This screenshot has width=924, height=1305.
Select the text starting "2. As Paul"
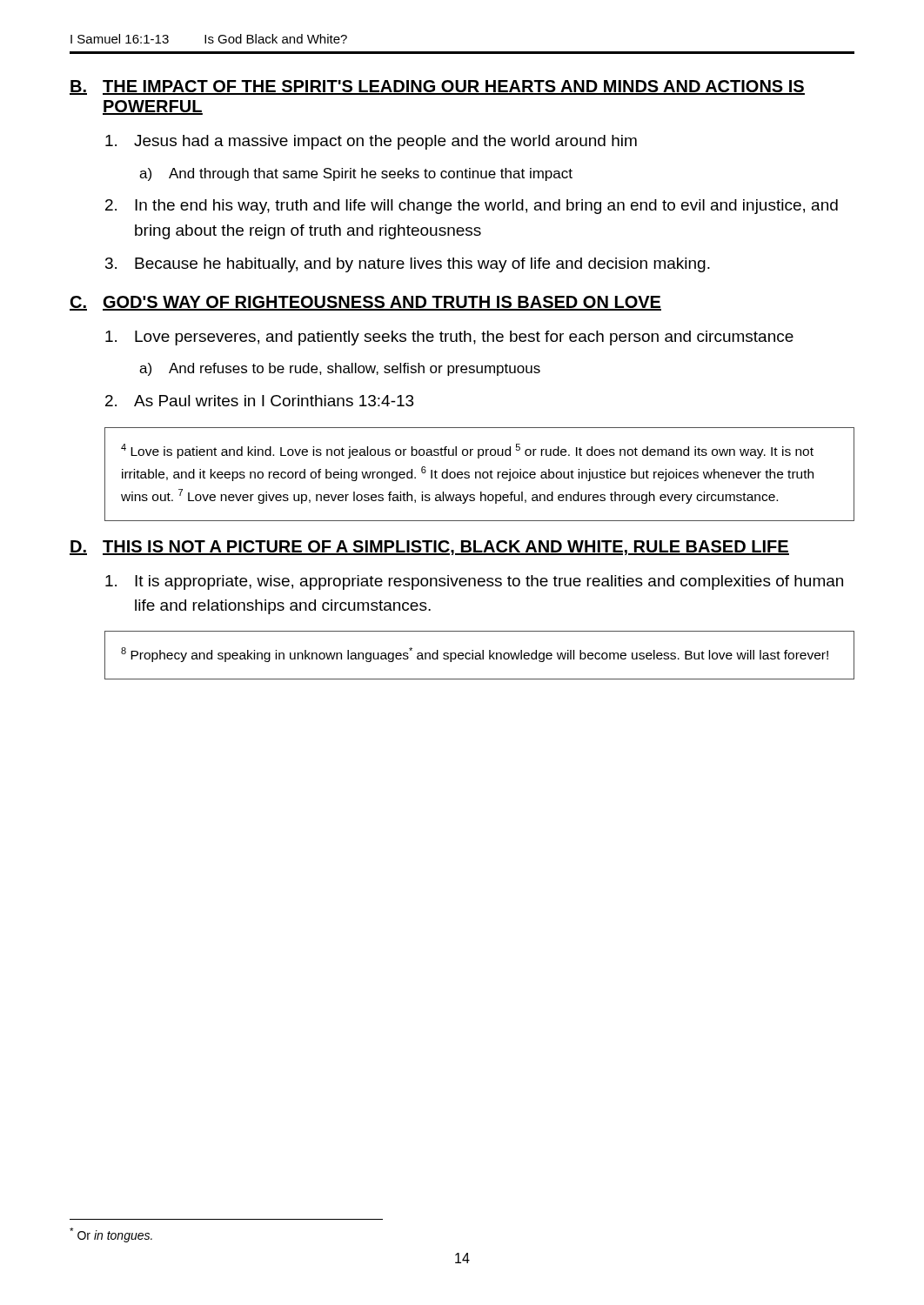pos(259,401)
